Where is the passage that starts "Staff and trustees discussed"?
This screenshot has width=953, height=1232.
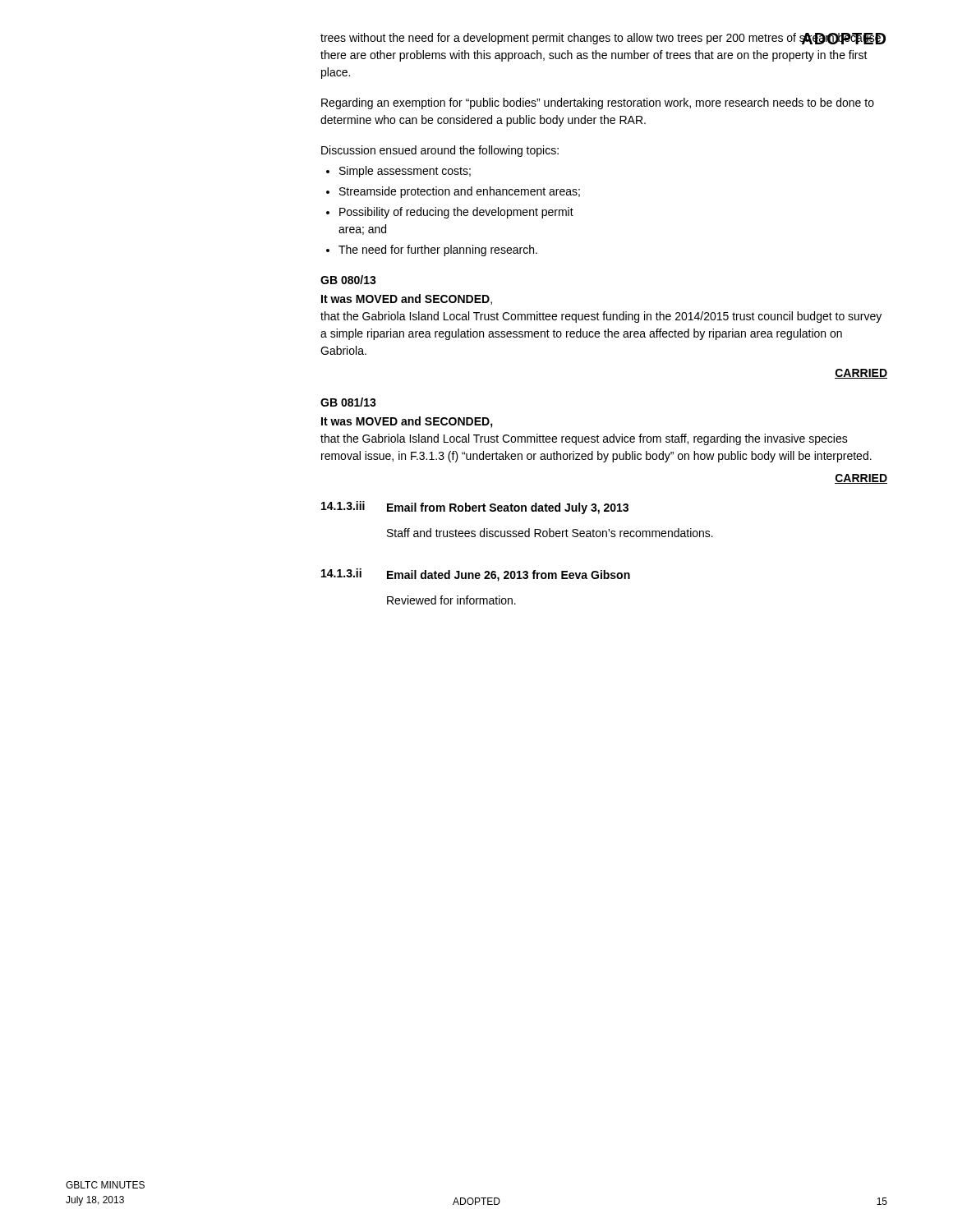[x=550, y=533]
